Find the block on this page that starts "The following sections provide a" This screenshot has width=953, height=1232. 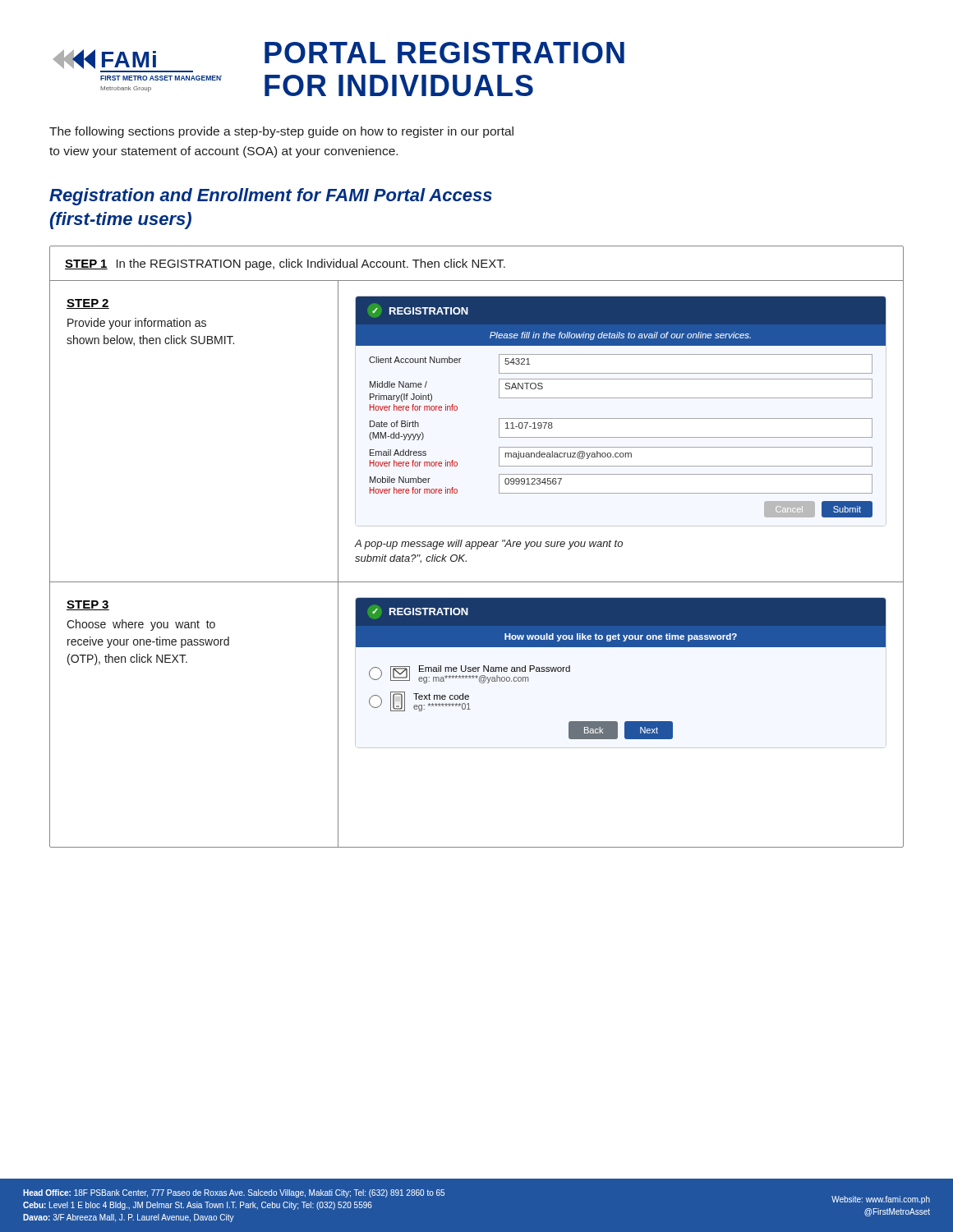[282, 141]
